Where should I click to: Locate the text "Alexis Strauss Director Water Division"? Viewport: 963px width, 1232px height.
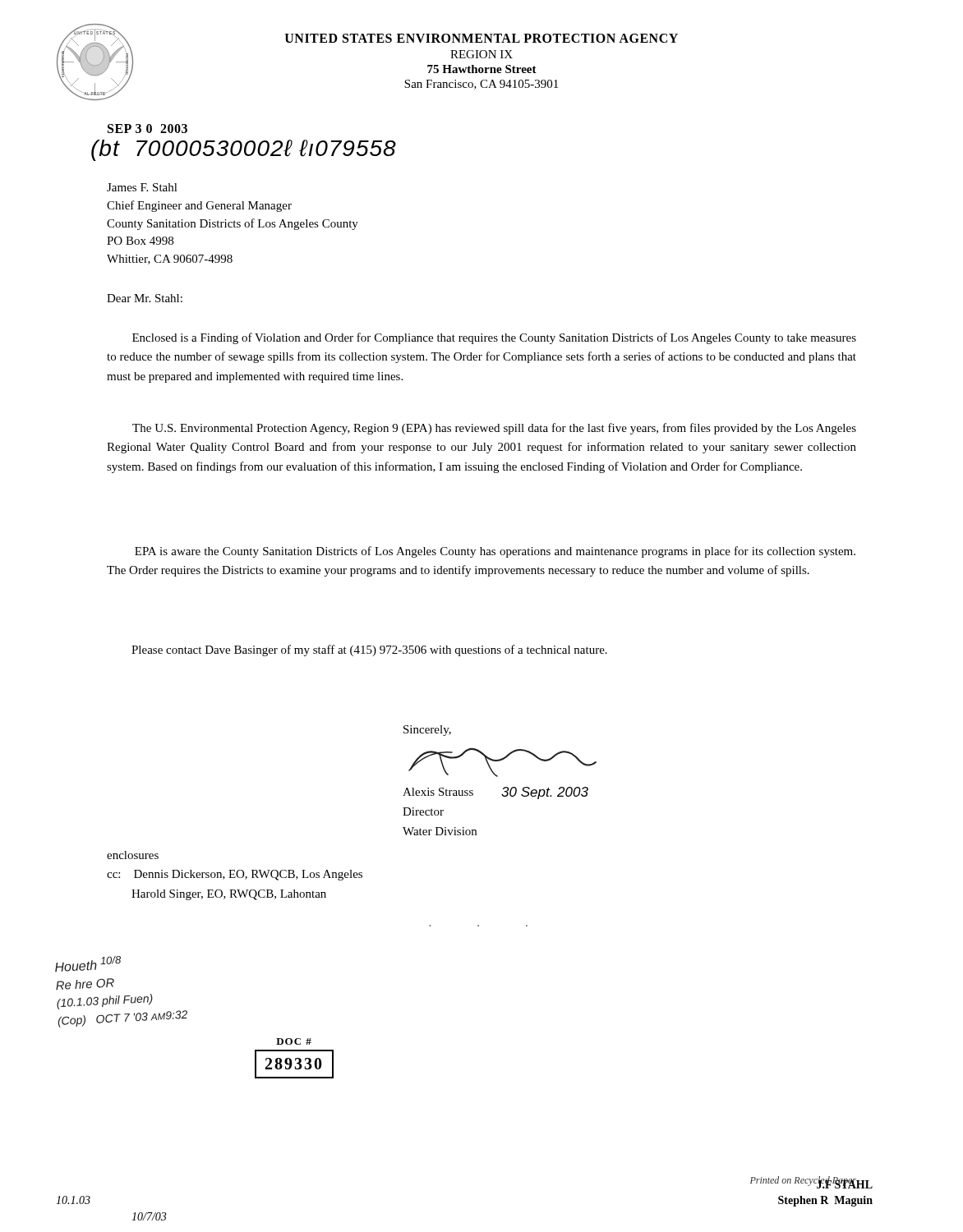pos(440,811)
